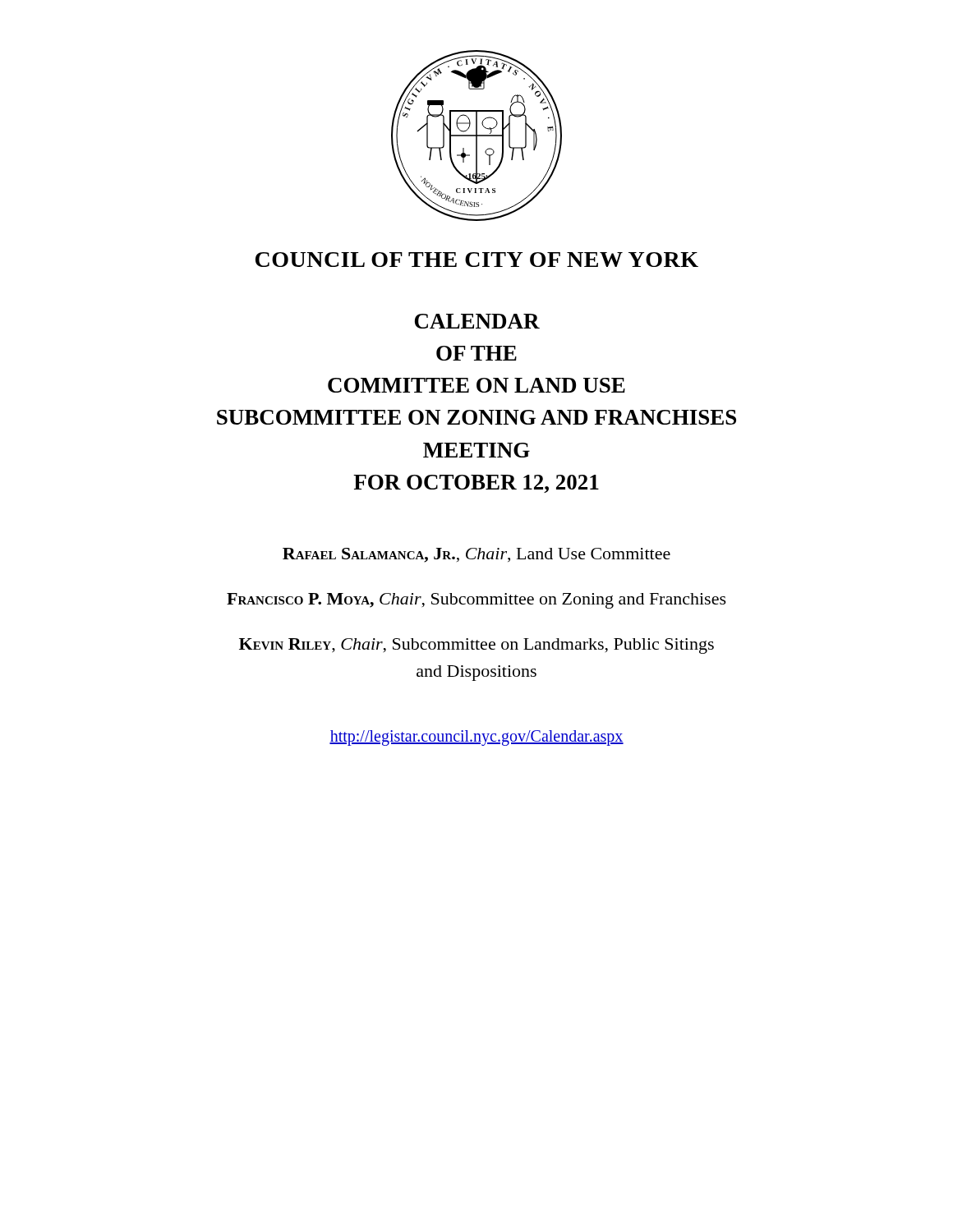Locate the title with the text "CALENDAR OF THE COMMITTEE ON"

476,402
